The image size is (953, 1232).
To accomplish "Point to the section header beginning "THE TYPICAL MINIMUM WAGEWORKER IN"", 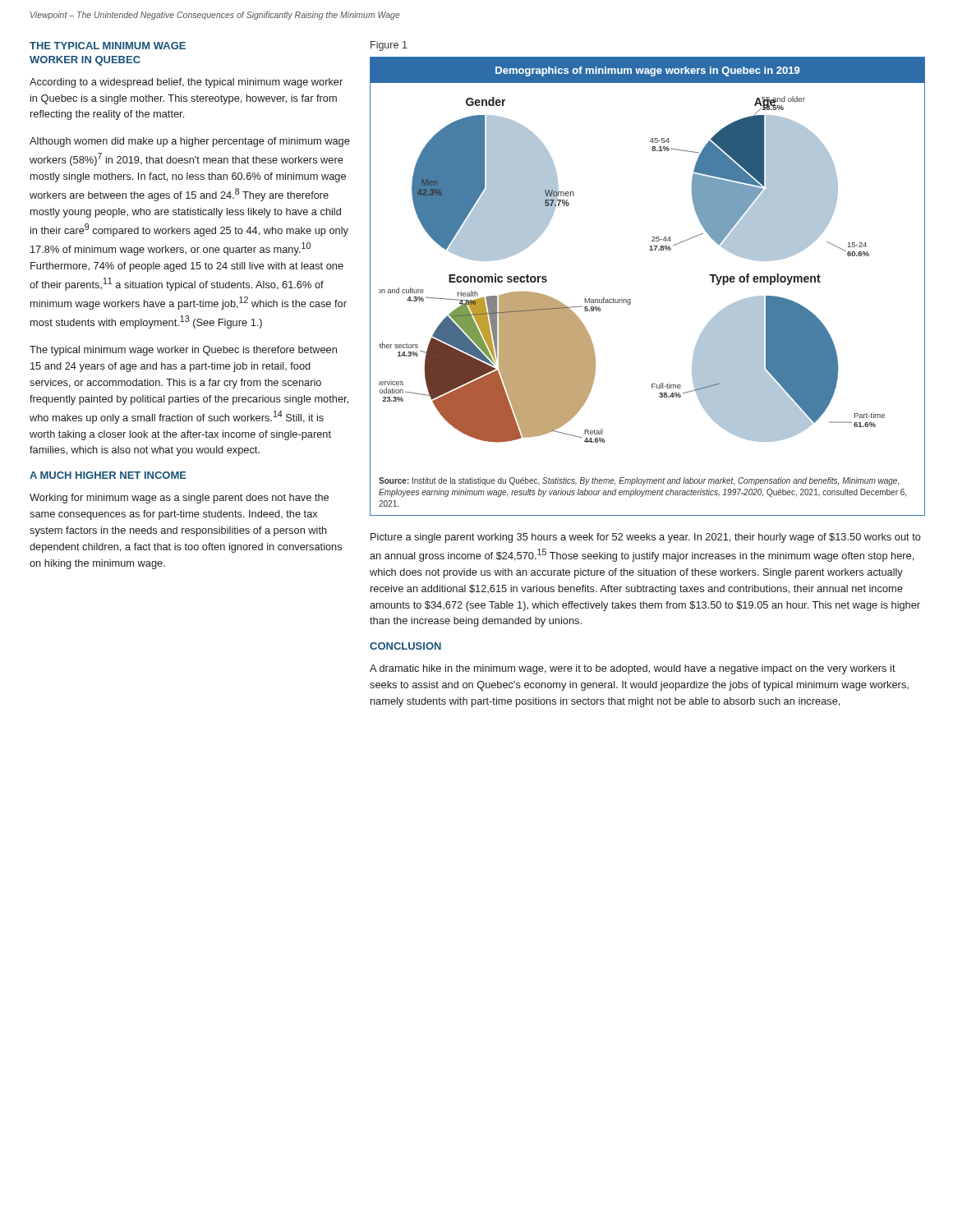I will coord(108,53).
